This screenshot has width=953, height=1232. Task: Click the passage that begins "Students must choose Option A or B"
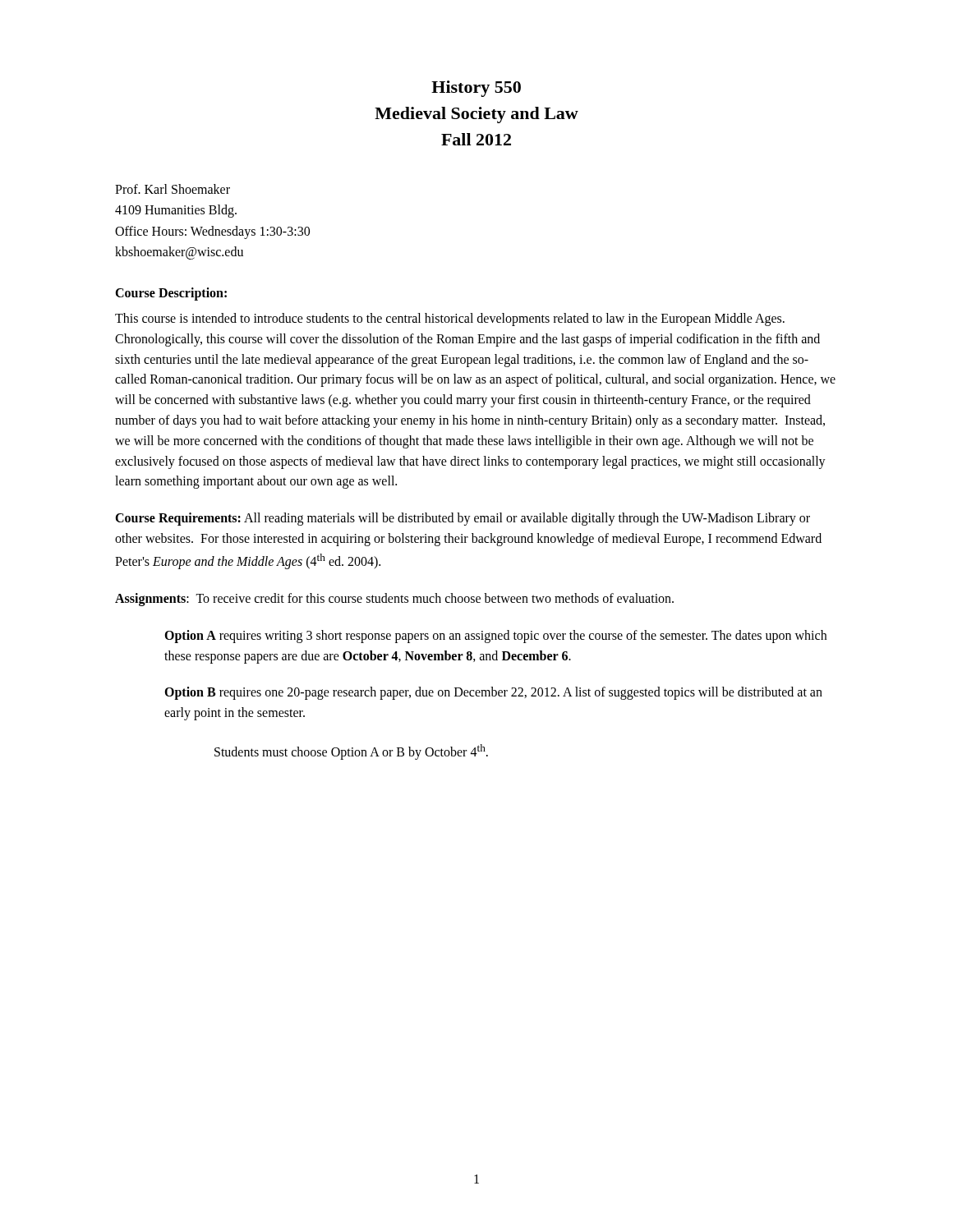351,750
